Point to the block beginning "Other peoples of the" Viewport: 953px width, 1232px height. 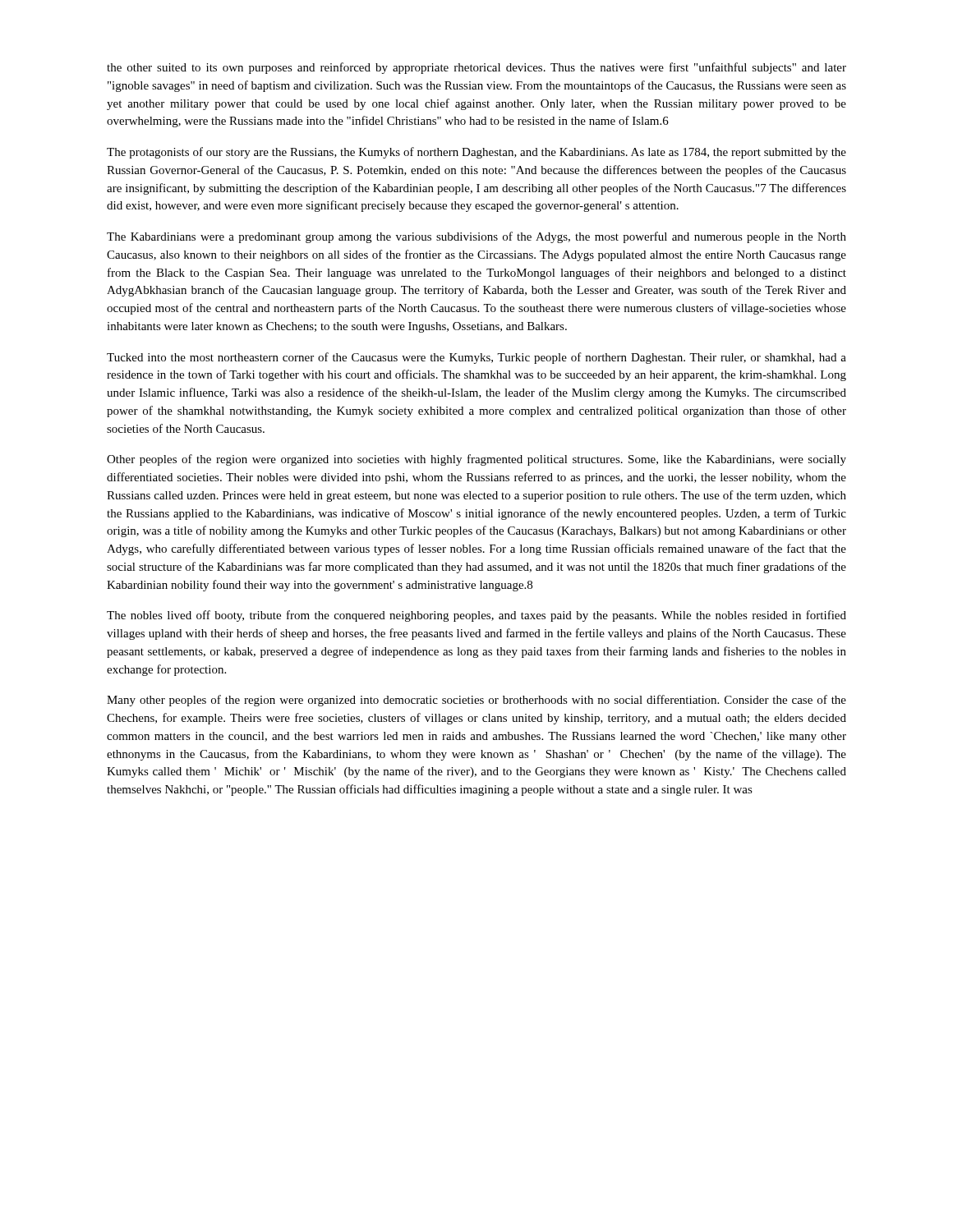pyautogui.click(x=476, y=522)
